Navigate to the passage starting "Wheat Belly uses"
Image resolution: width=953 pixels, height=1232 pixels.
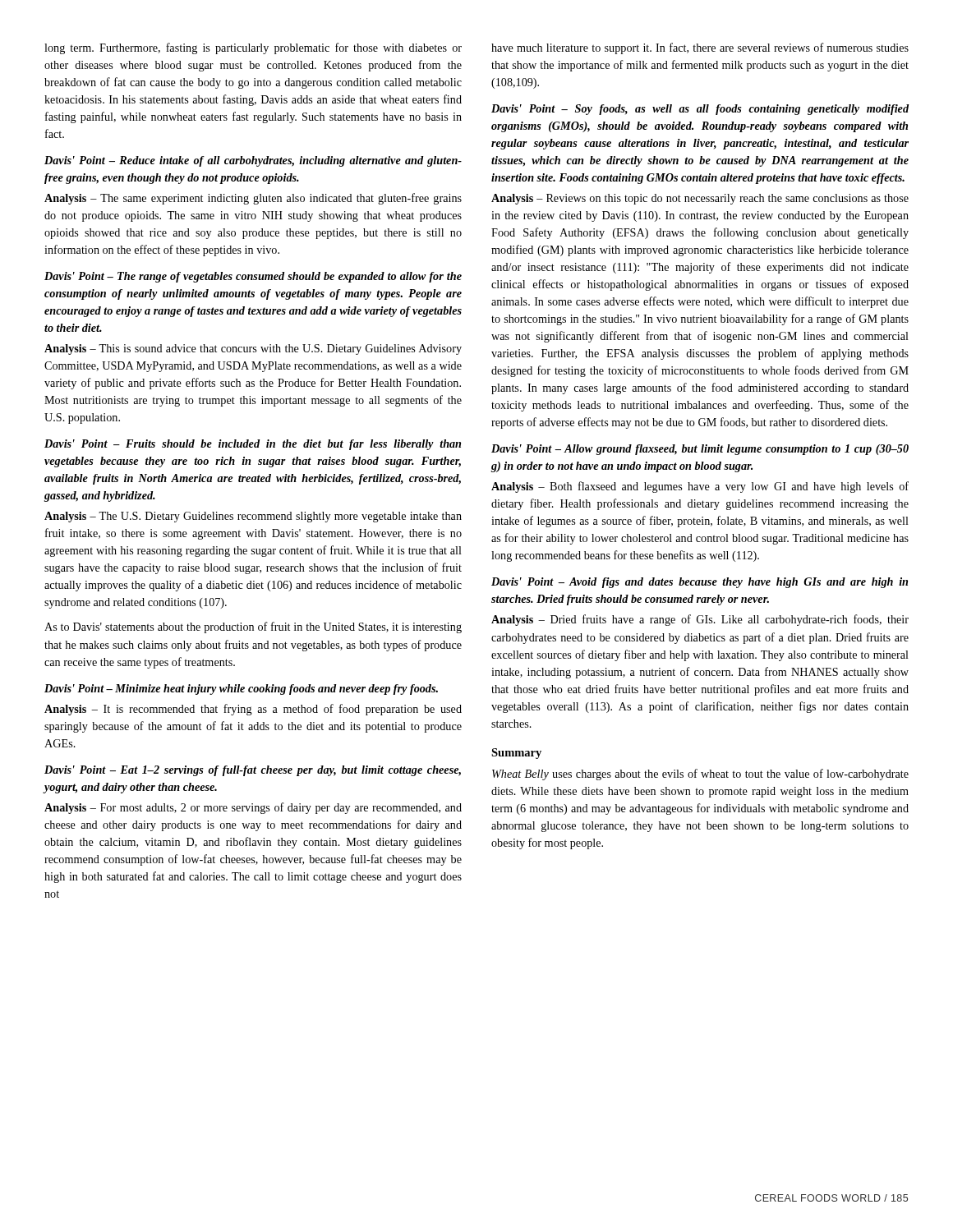[x=700, y=809]
